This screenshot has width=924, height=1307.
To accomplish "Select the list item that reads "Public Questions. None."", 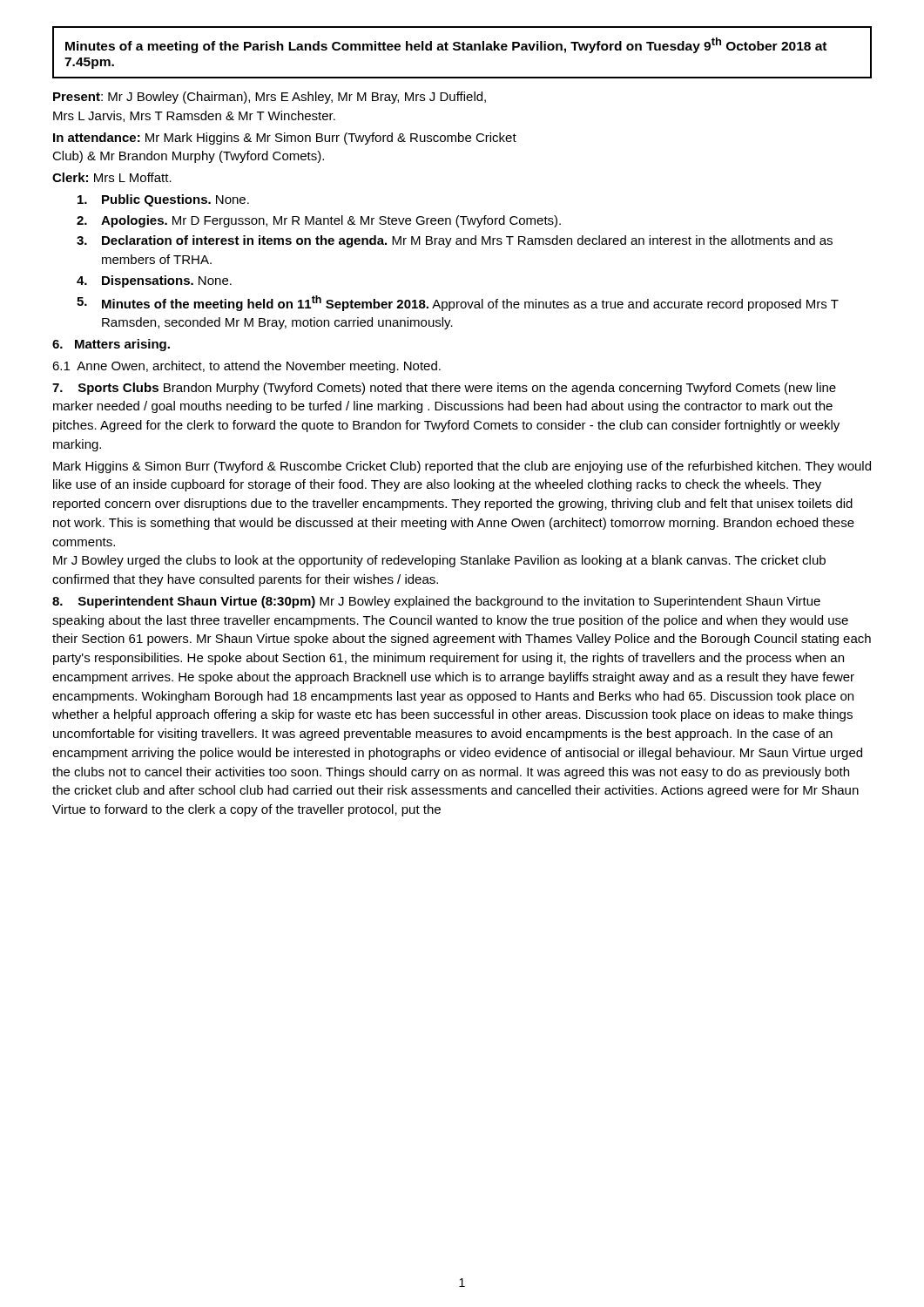I will [x=163, y=200].
